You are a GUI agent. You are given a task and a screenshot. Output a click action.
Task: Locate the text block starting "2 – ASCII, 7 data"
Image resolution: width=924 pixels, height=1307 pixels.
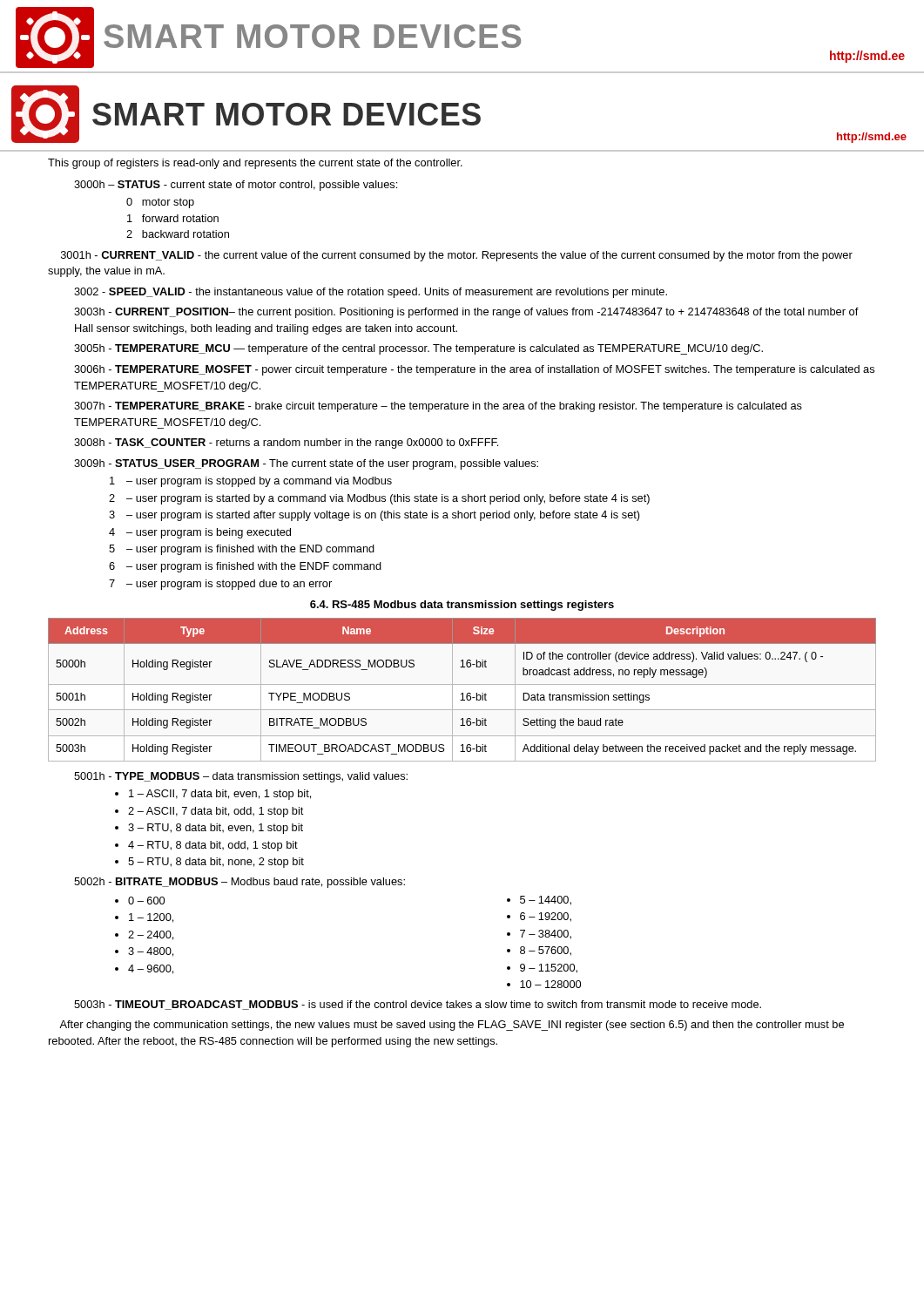216,811
